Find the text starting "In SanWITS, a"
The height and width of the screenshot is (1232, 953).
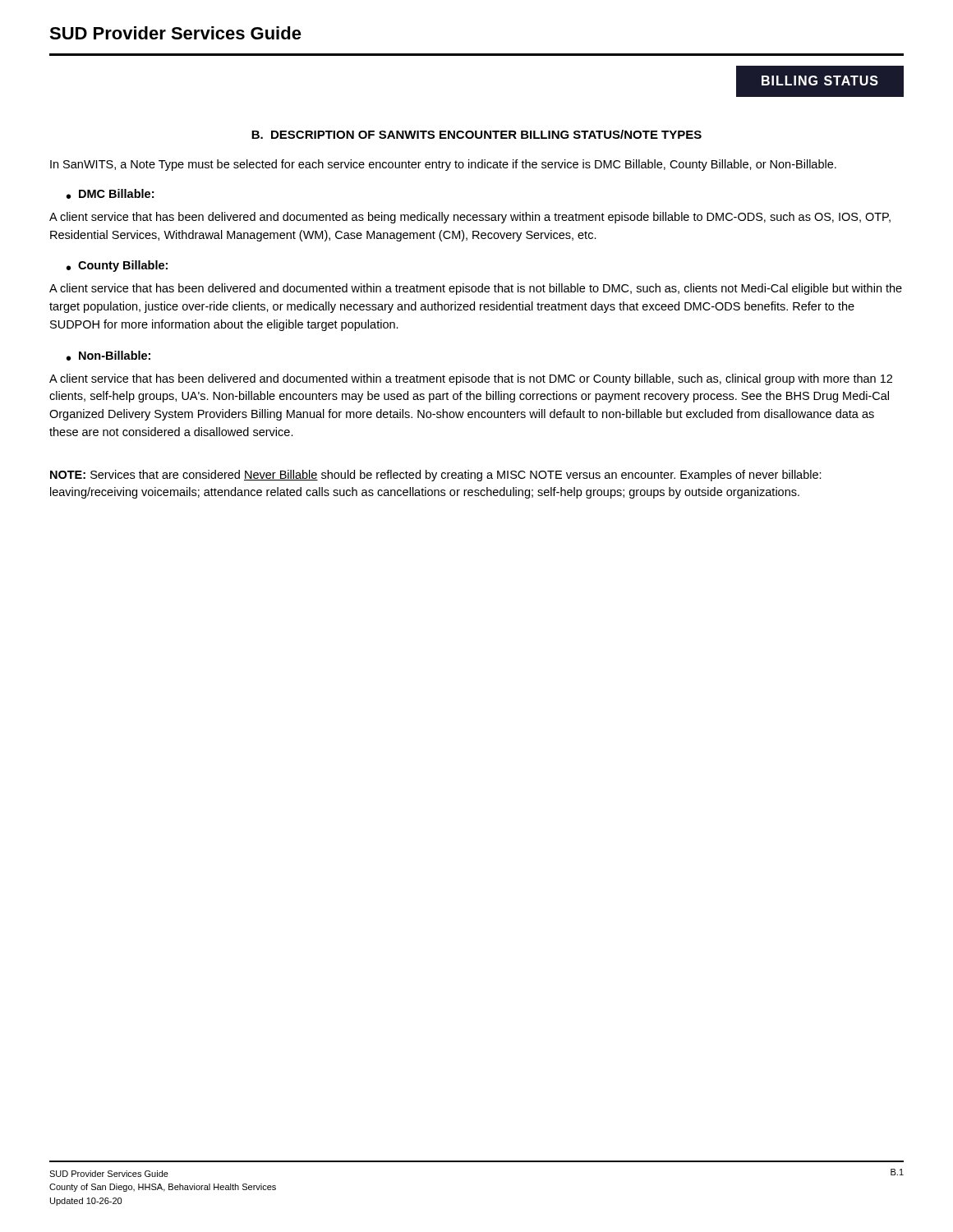pos(476,165)
